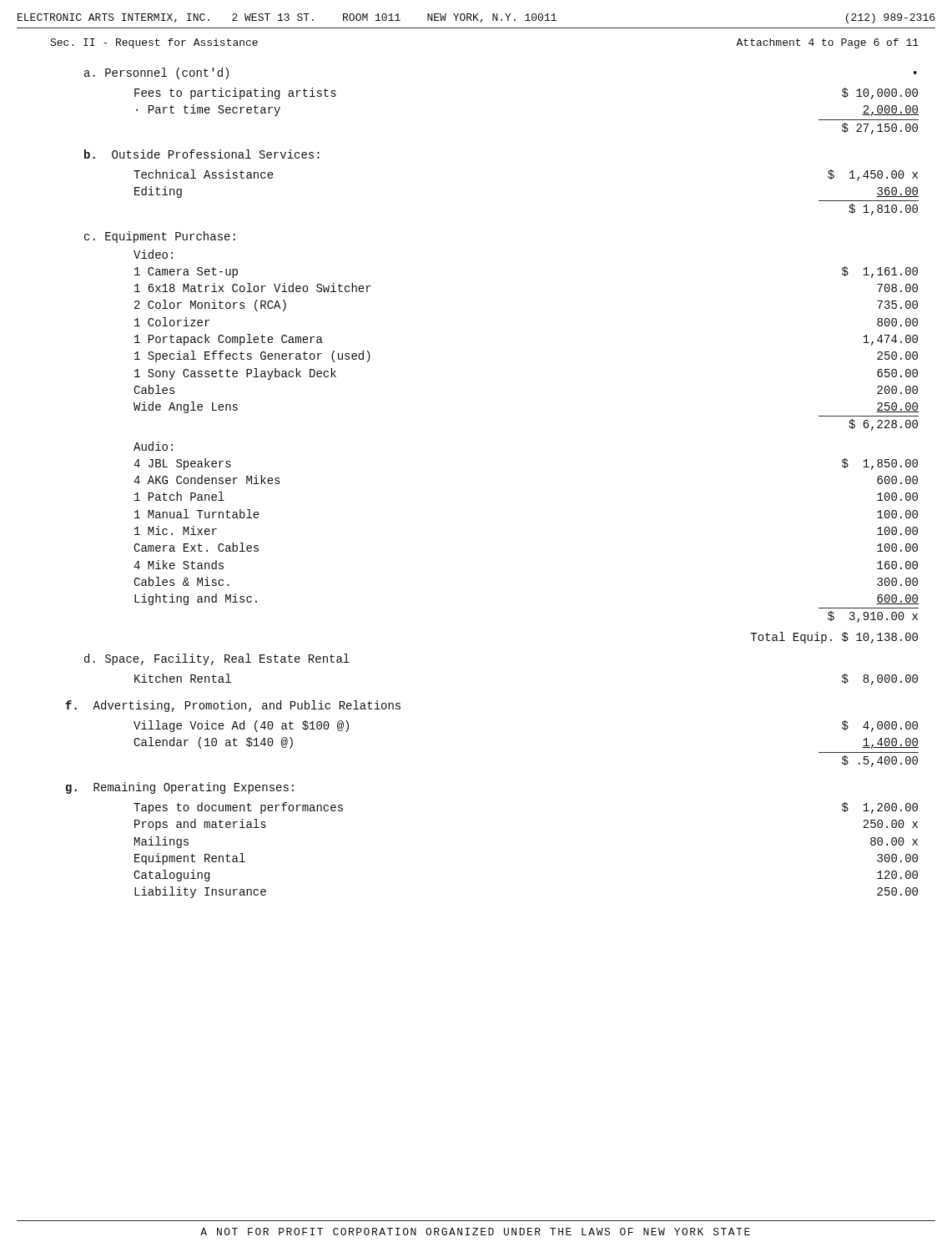Locate the section header containing "a. Personnel (cont'd)"
The height and width of the screenshot is (1252, 952).
pyautogui.click(x=157, y=73)
